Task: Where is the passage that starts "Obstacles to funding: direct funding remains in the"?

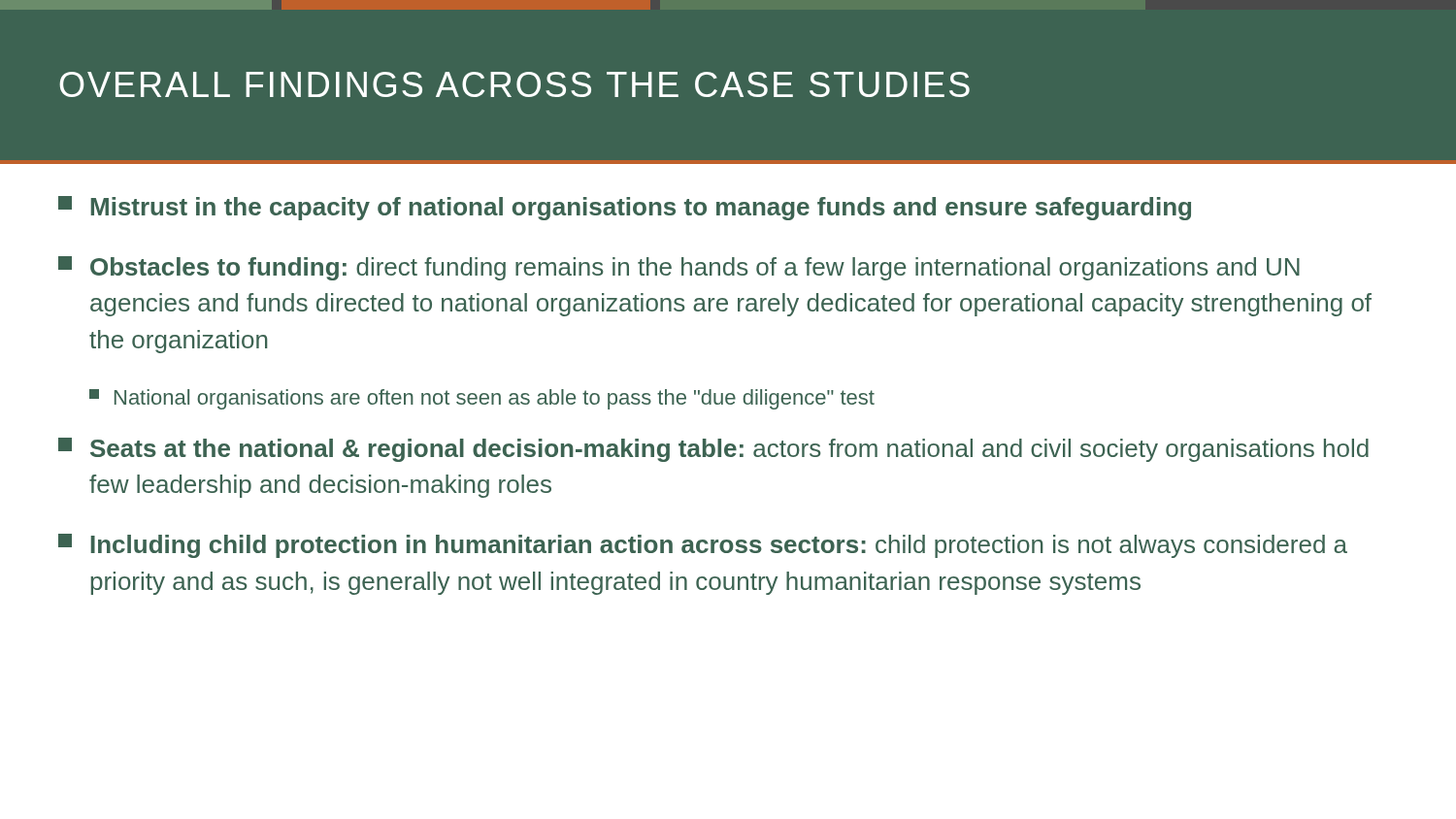Action: point(733,304)
